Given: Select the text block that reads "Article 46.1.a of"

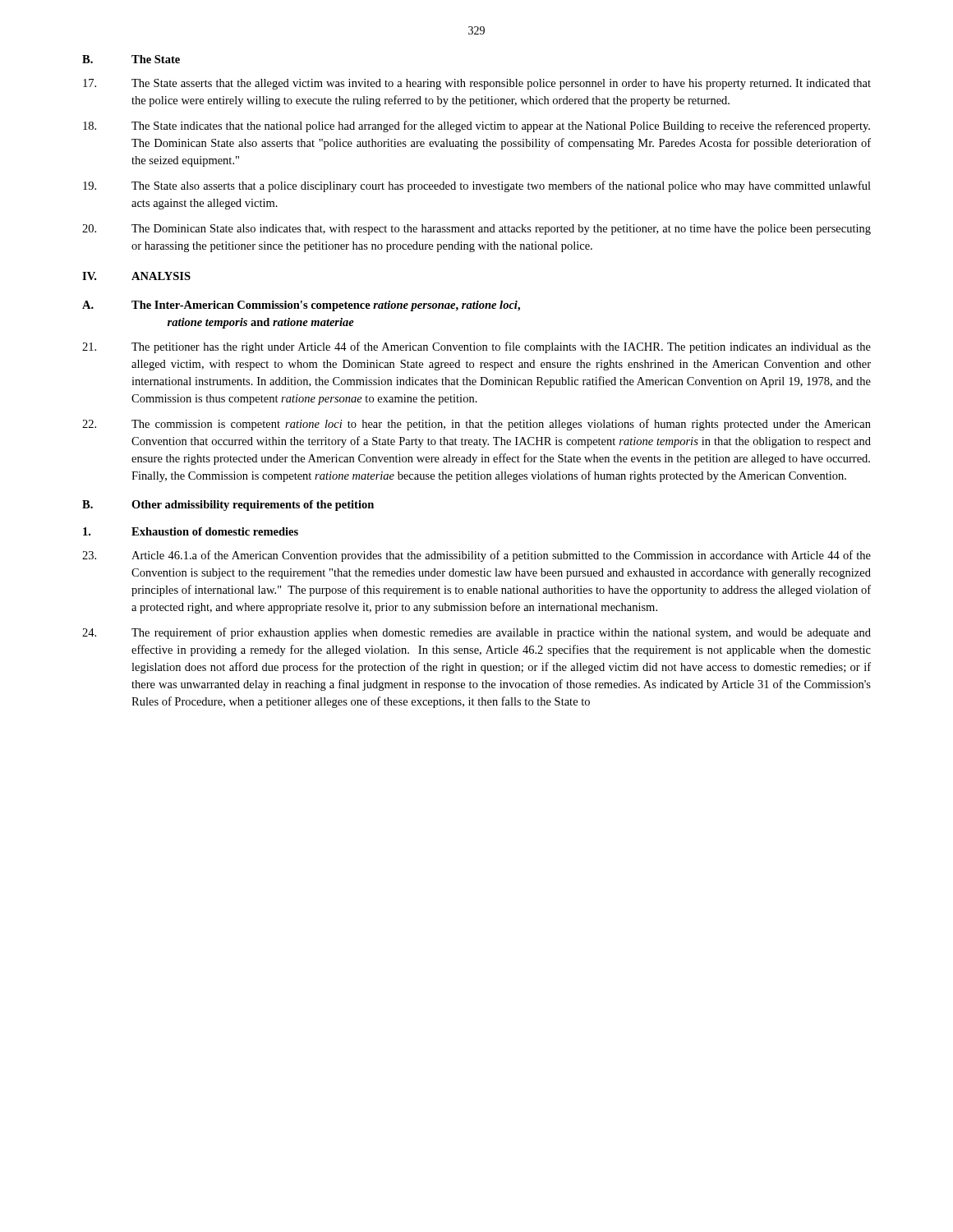Looking at the screenshot, I should click(476, 581).
